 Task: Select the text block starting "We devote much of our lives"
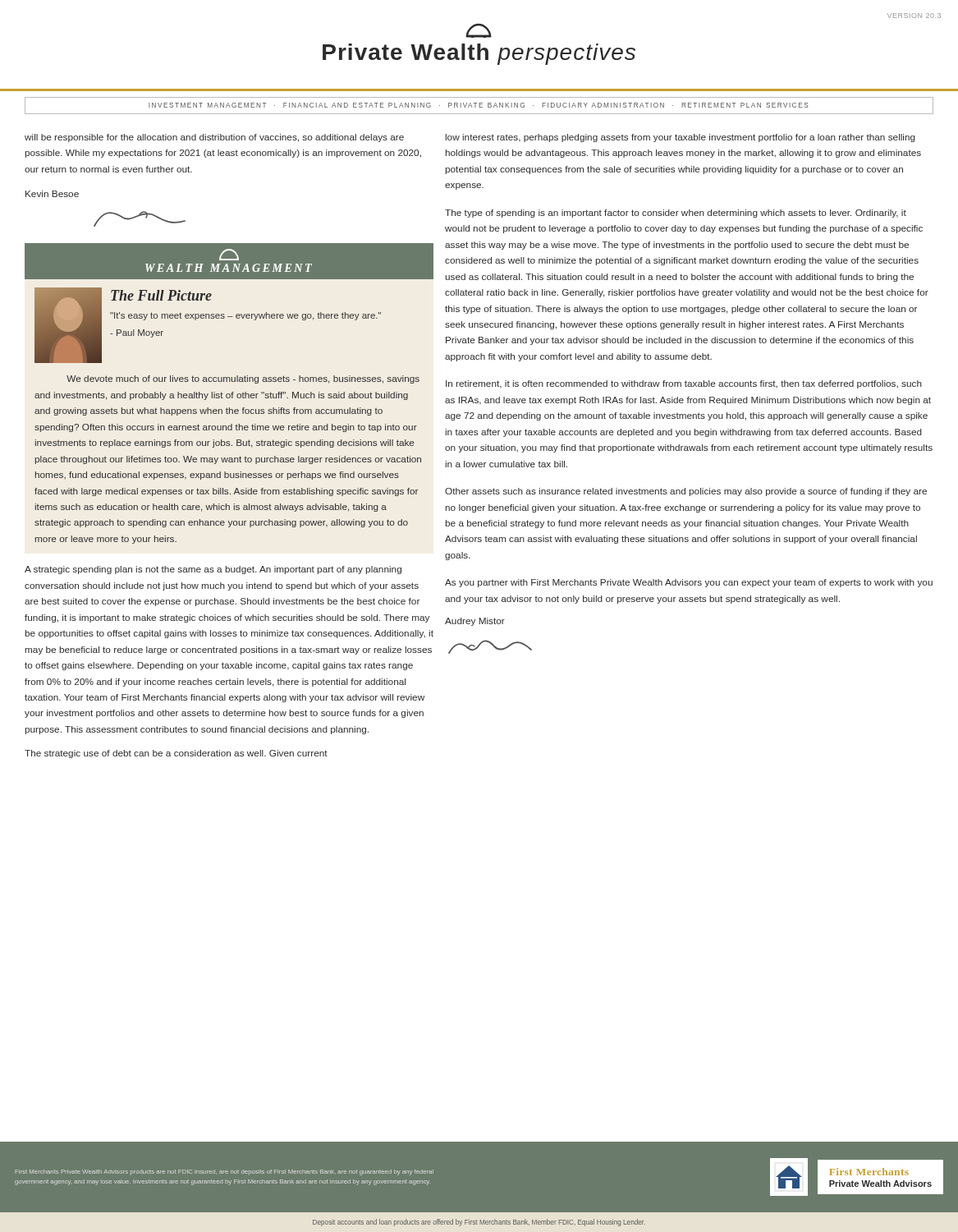tap(228, 459)
